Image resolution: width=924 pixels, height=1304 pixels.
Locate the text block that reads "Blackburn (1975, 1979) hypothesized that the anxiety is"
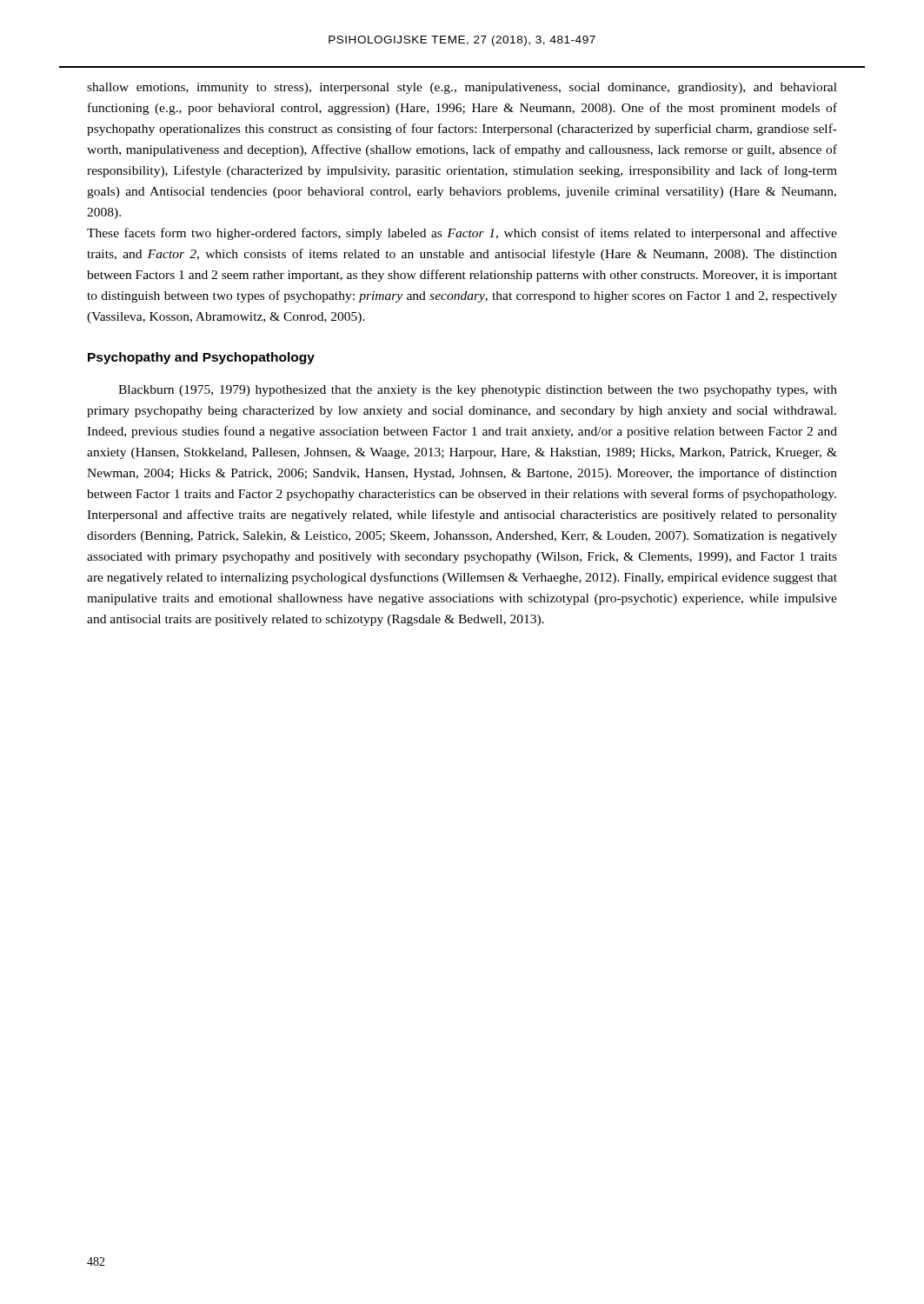point(462,504)
